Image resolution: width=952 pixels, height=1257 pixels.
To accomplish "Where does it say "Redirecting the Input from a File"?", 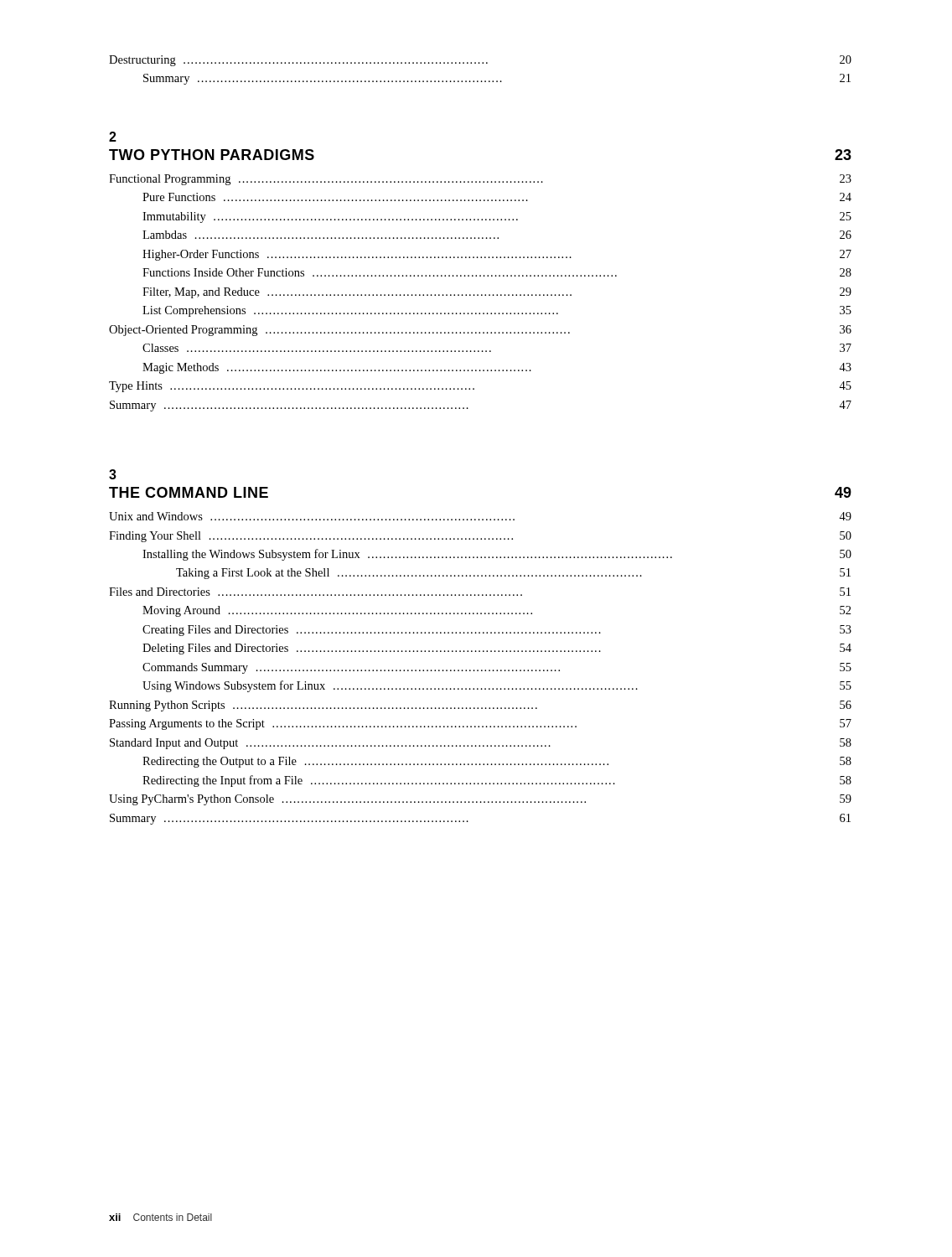I will (497, 780).
